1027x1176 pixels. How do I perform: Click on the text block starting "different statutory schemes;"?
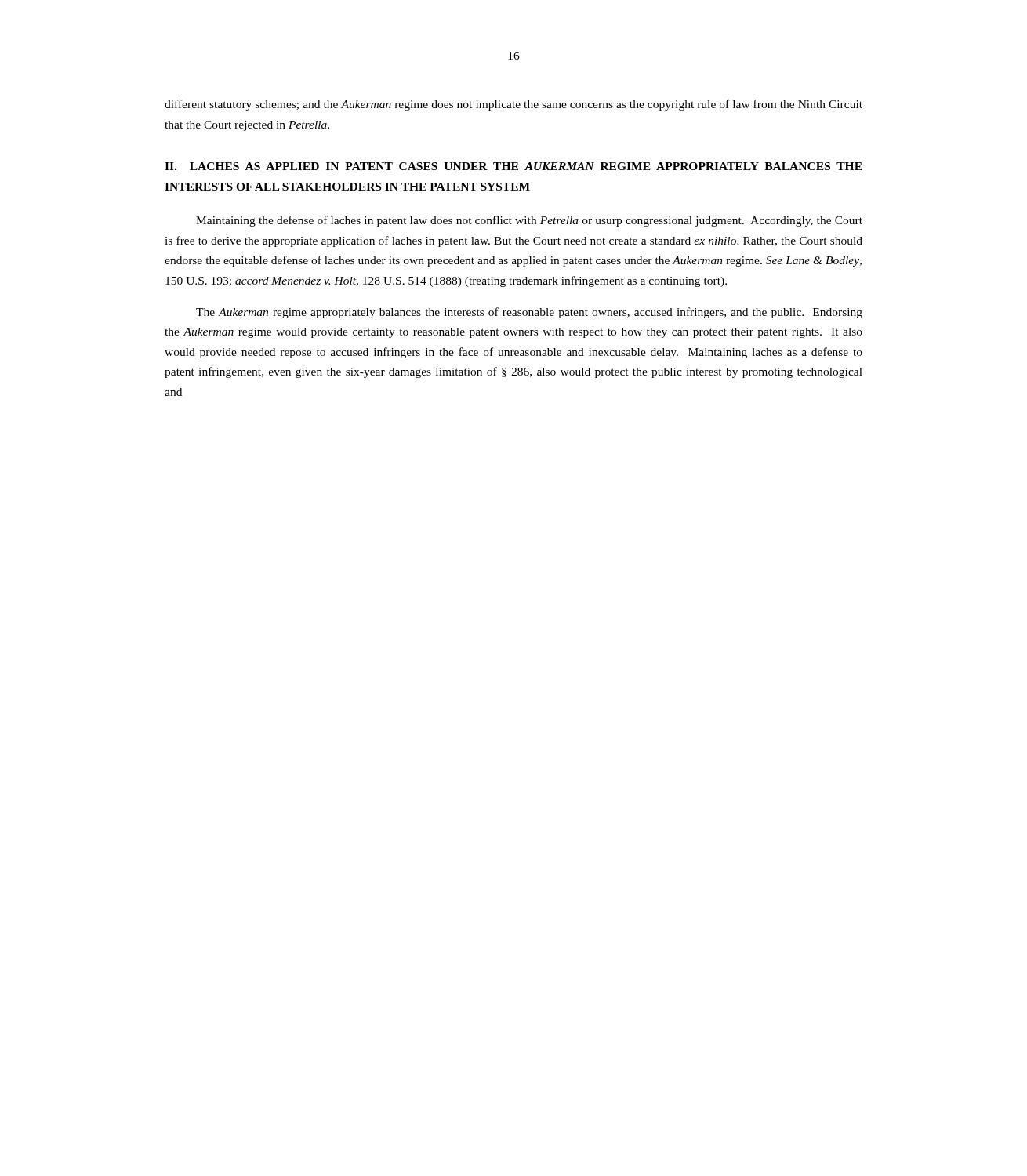[514, 114]
